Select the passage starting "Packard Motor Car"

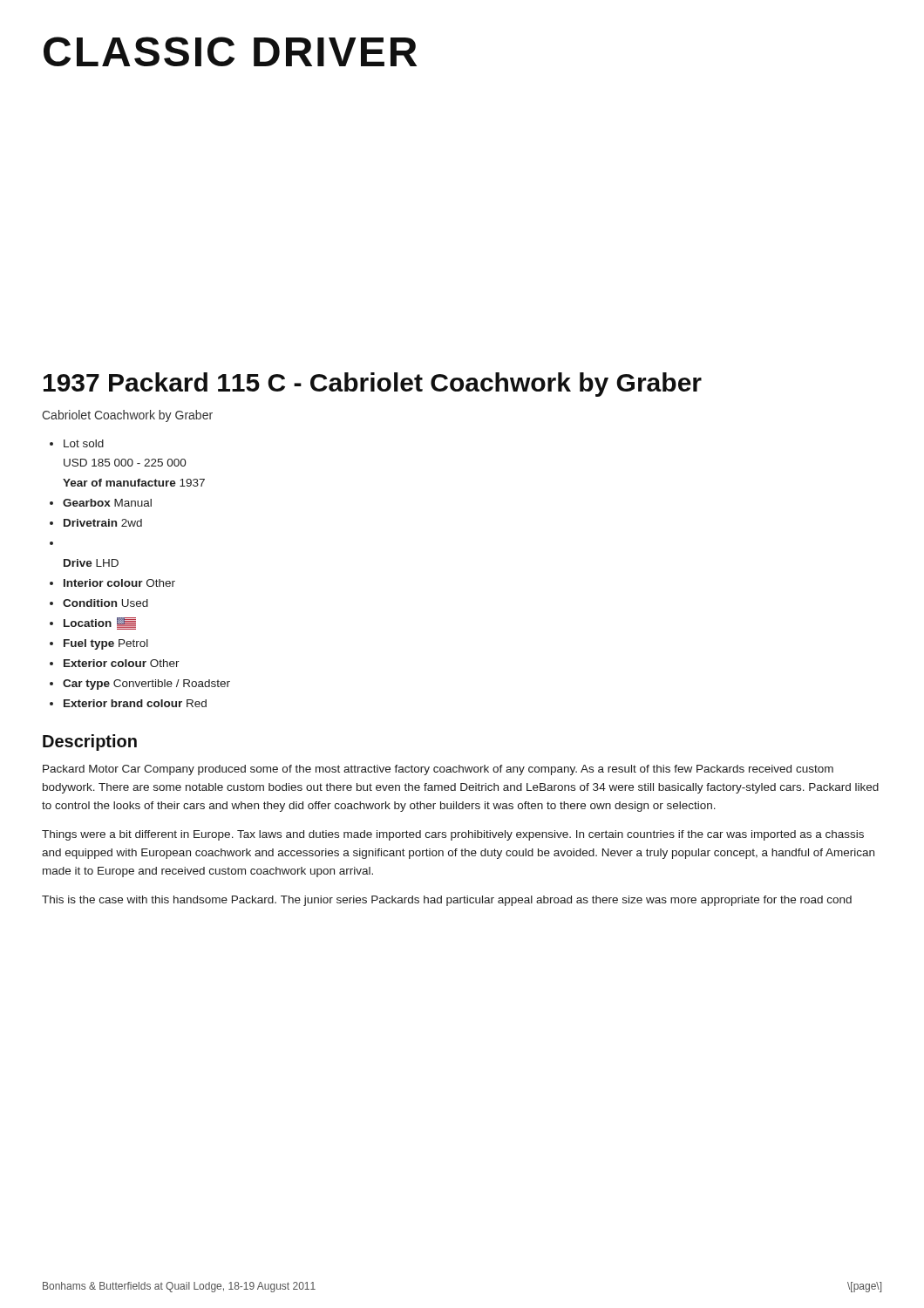pyautogui.click(x=462, y=788)
